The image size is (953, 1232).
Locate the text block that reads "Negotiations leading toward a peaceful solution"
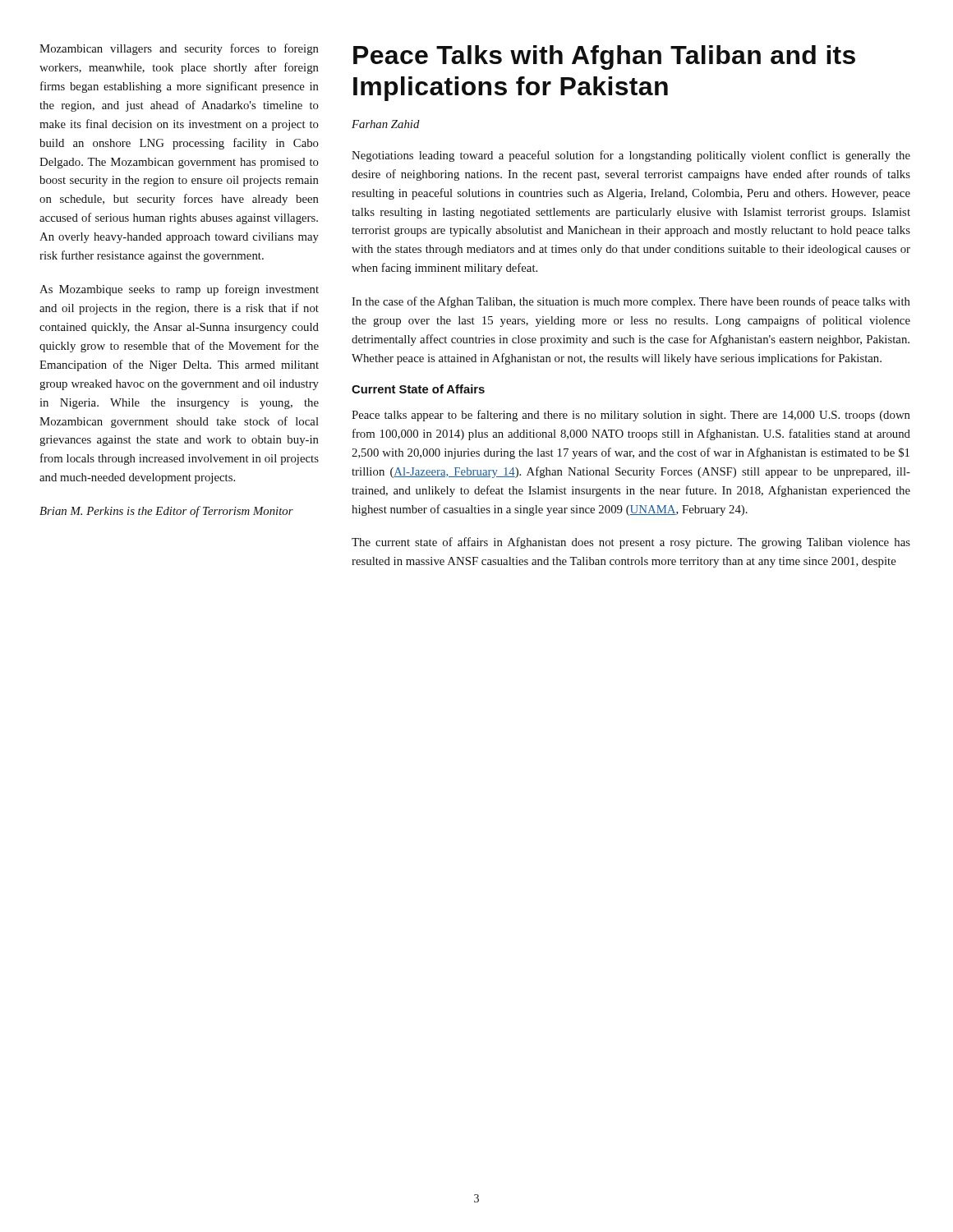[x=631, y=212]
